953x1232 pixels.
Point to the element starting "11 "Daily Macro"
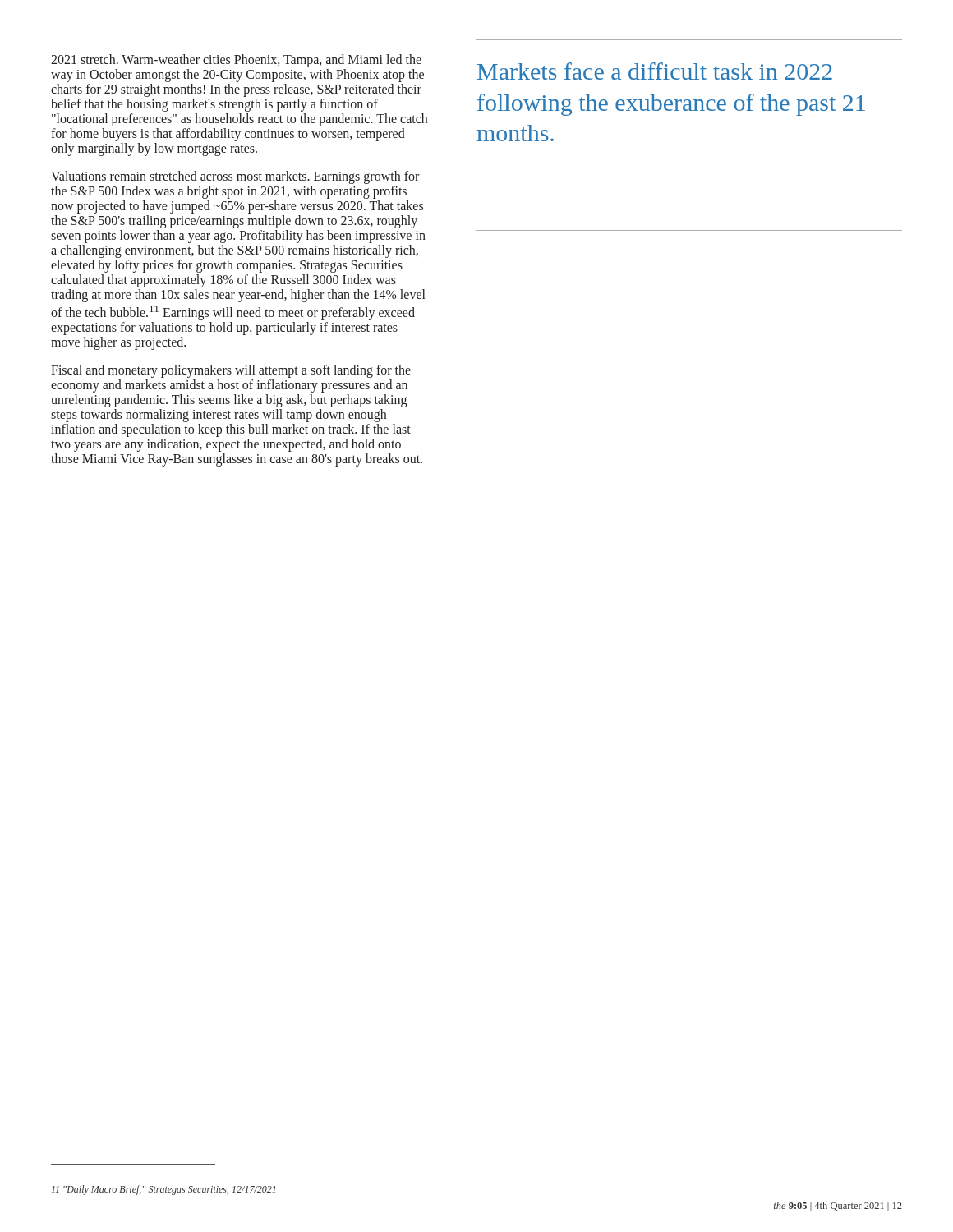pos(164,1189)
